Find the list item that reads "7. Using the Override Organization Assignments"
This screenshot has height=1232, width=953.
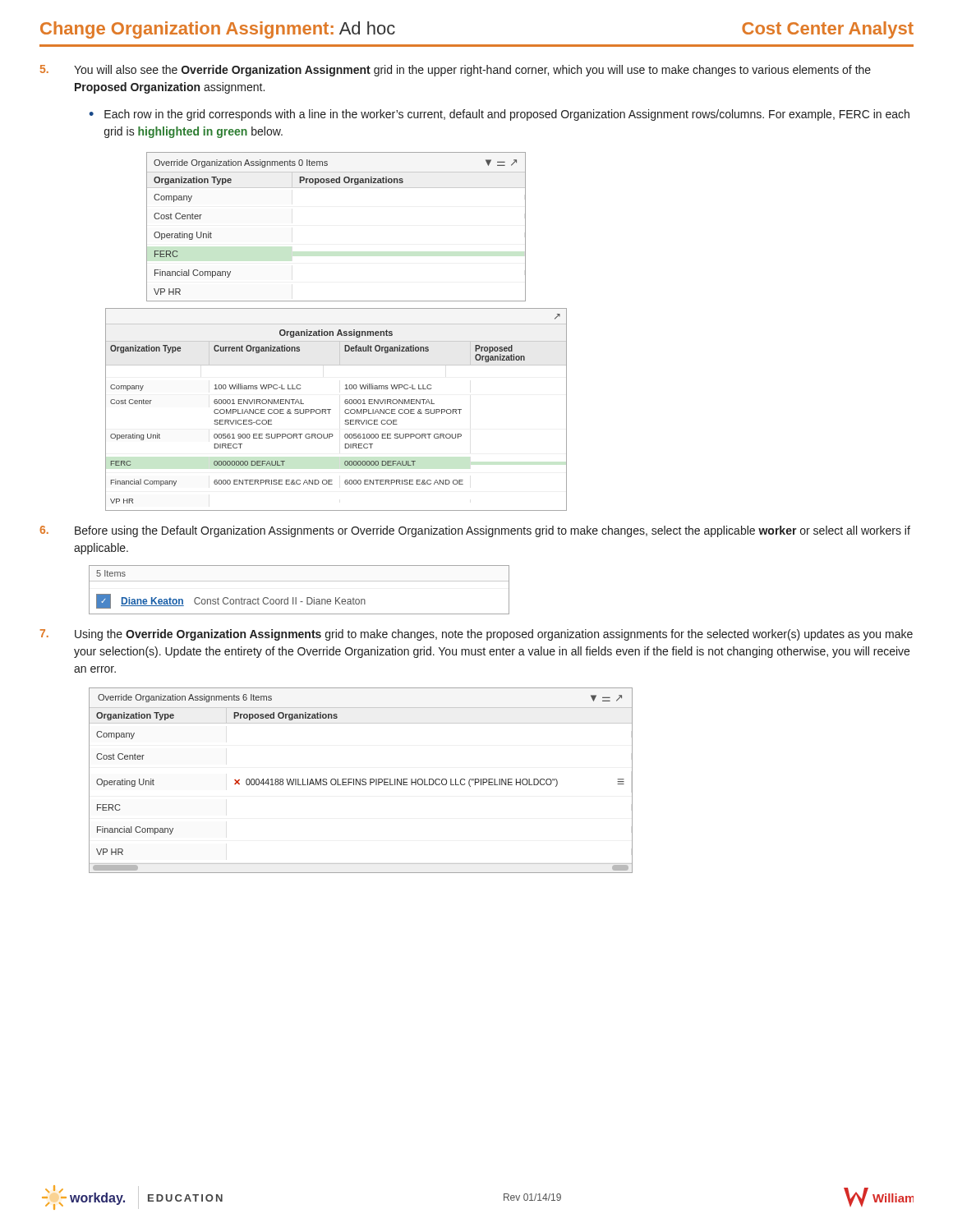coord(476,651)
